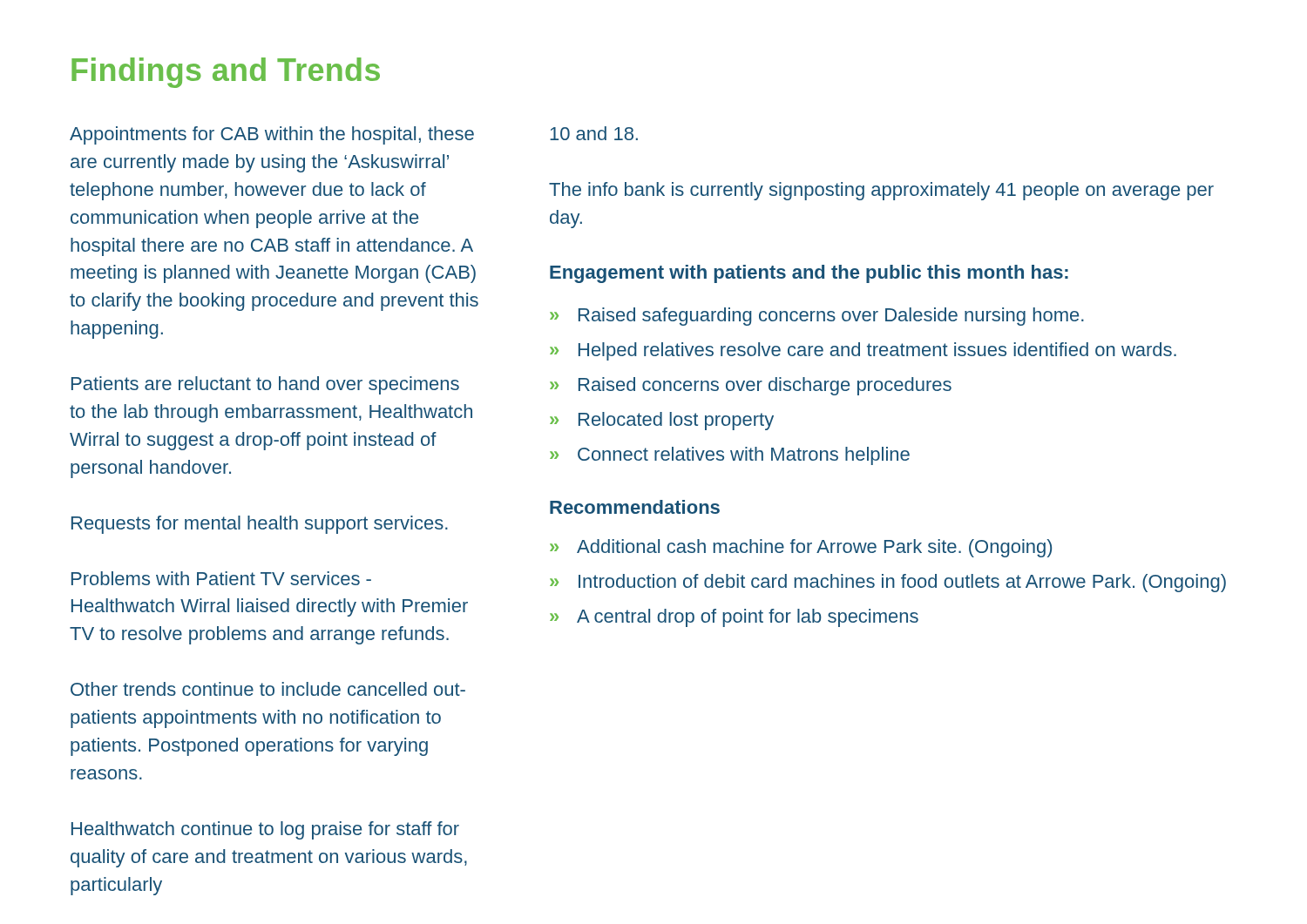Viewport: 1307px width, 924px height.
Task: Click on the text starting "Engagement with patients and the public this month"
Action: coord(809,272)
